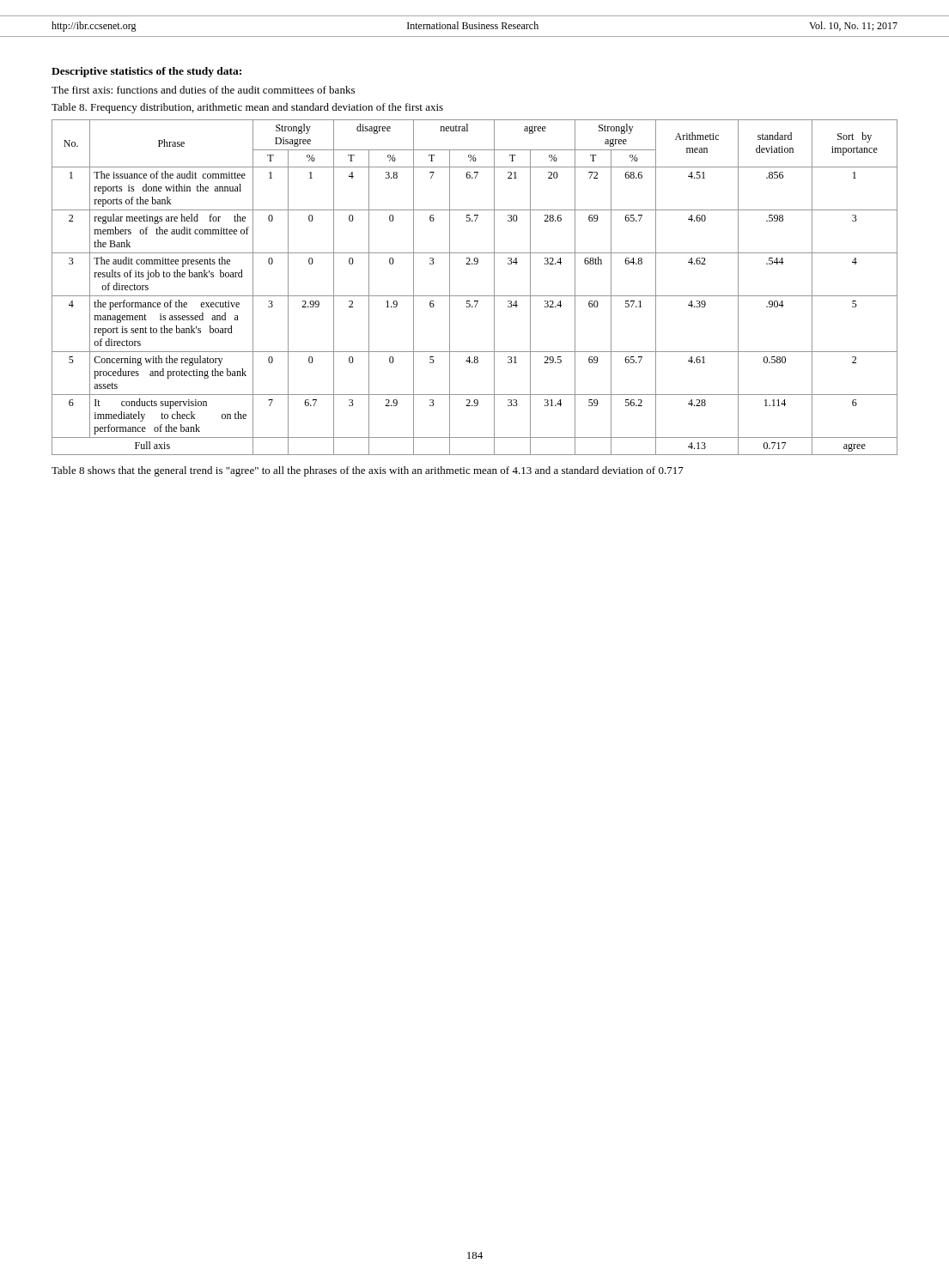Click on the text block that says "The first axis: functions"

click(x=203, y=90)
